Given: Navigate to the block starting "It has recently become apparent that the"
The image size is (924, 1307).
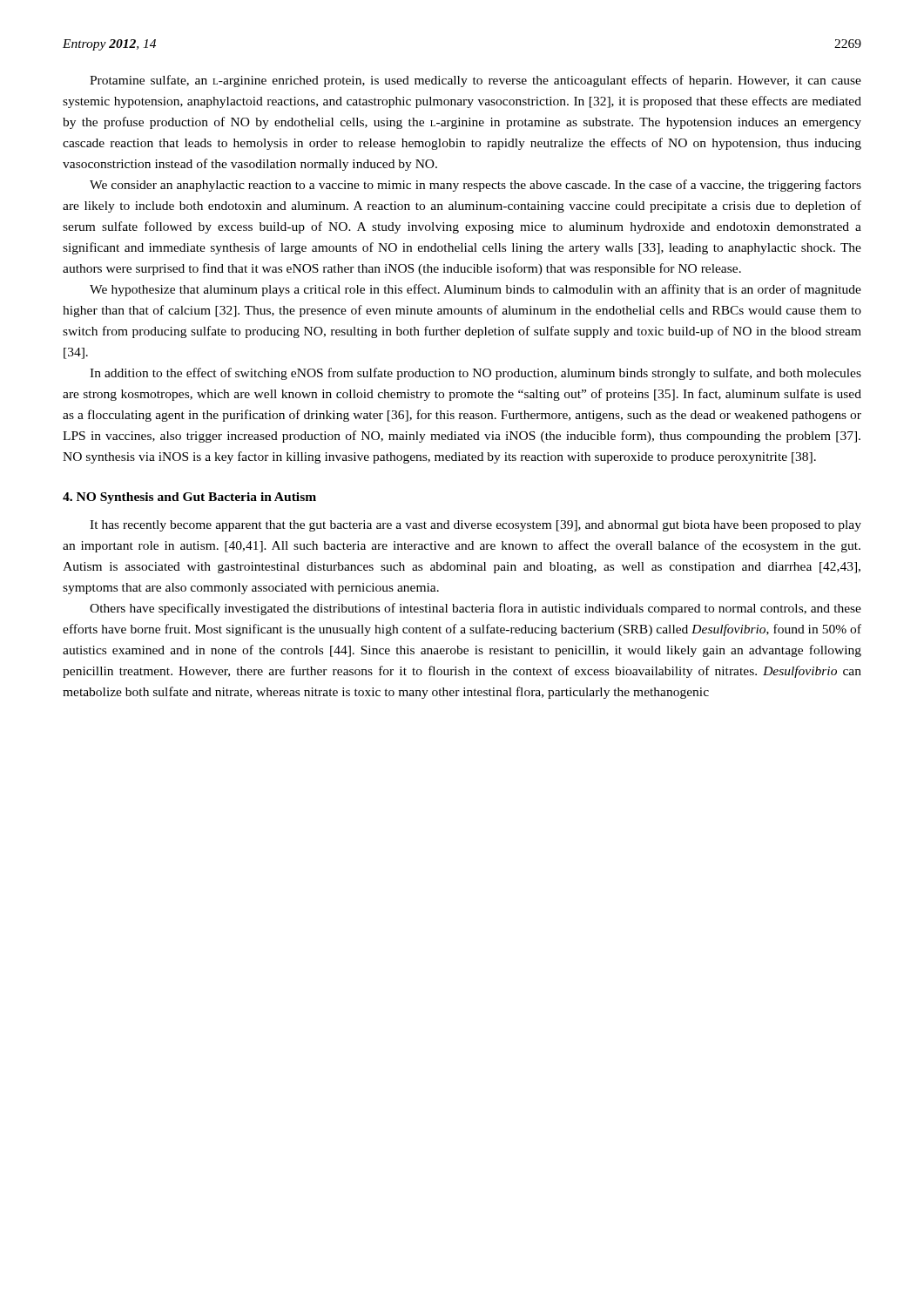Looking at the screenshot, I should (462, 556).
